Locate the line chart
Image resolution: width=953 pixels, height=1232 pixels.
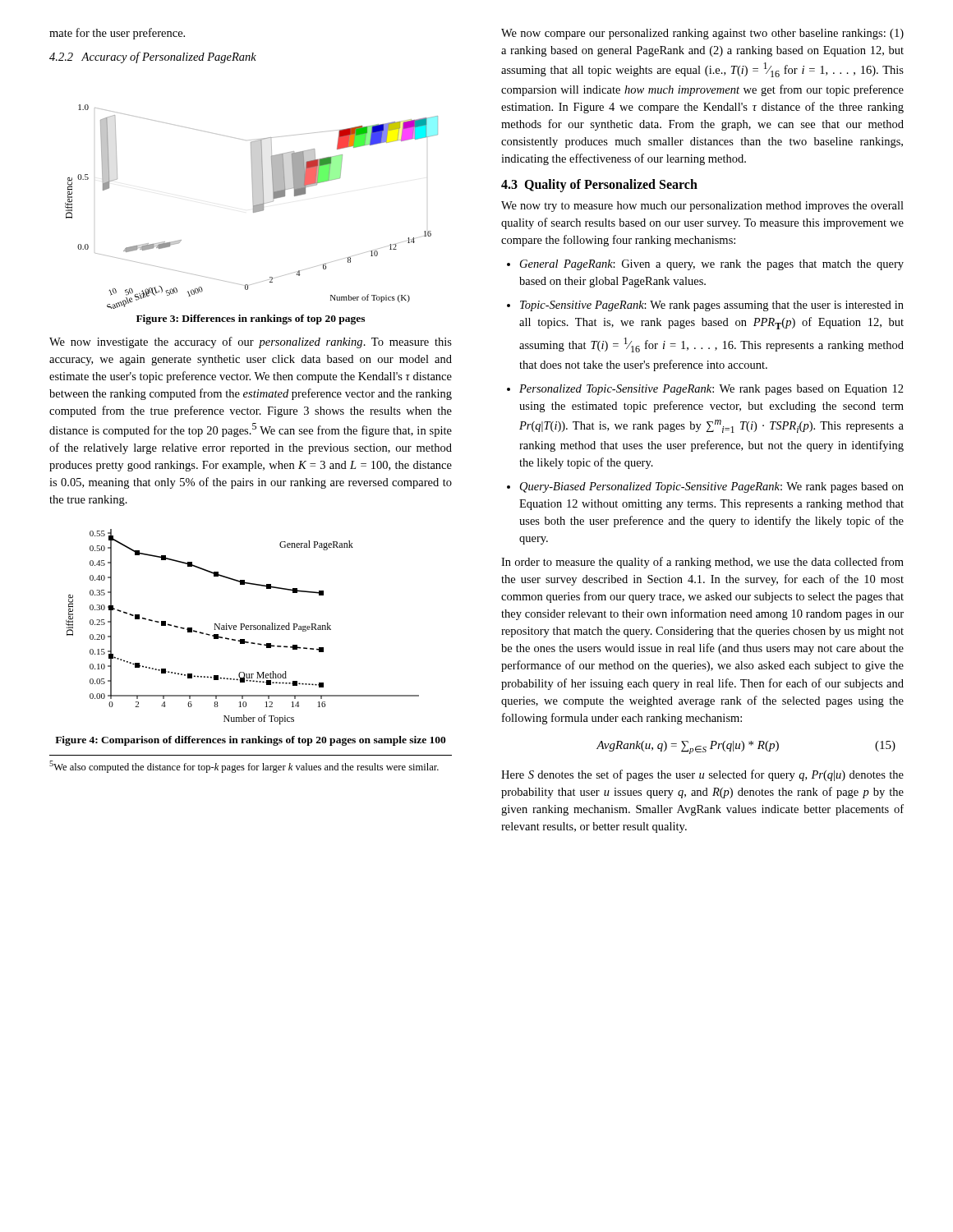(x=251, y=623)
